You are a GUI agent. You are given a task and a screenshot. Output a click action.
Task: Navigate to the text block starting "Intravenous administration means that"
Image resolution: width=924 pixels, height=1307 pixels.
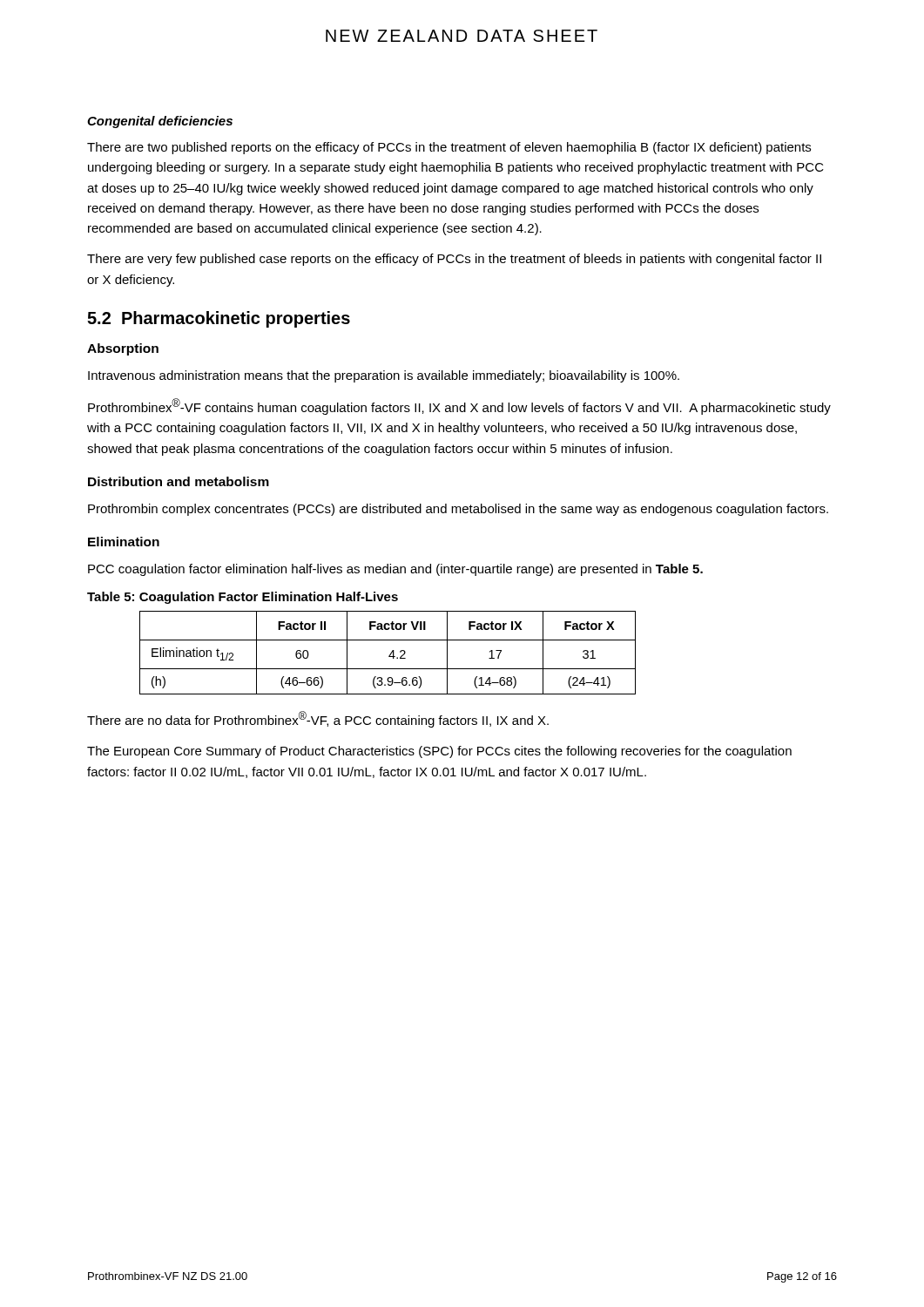[462, 375]
